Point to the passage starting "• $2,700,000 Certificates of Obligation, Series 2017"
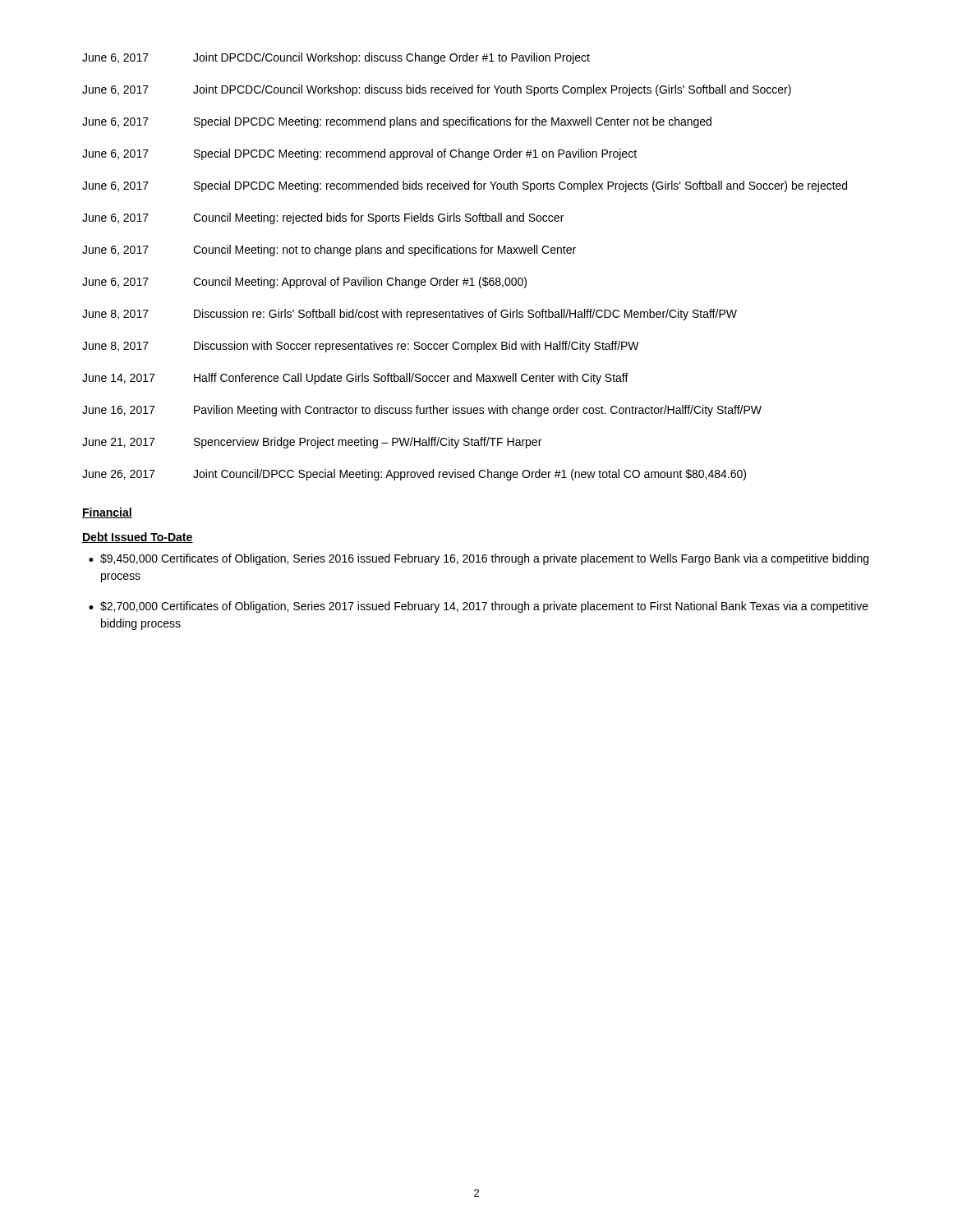 pyautogui.click(x=476, y=615)
